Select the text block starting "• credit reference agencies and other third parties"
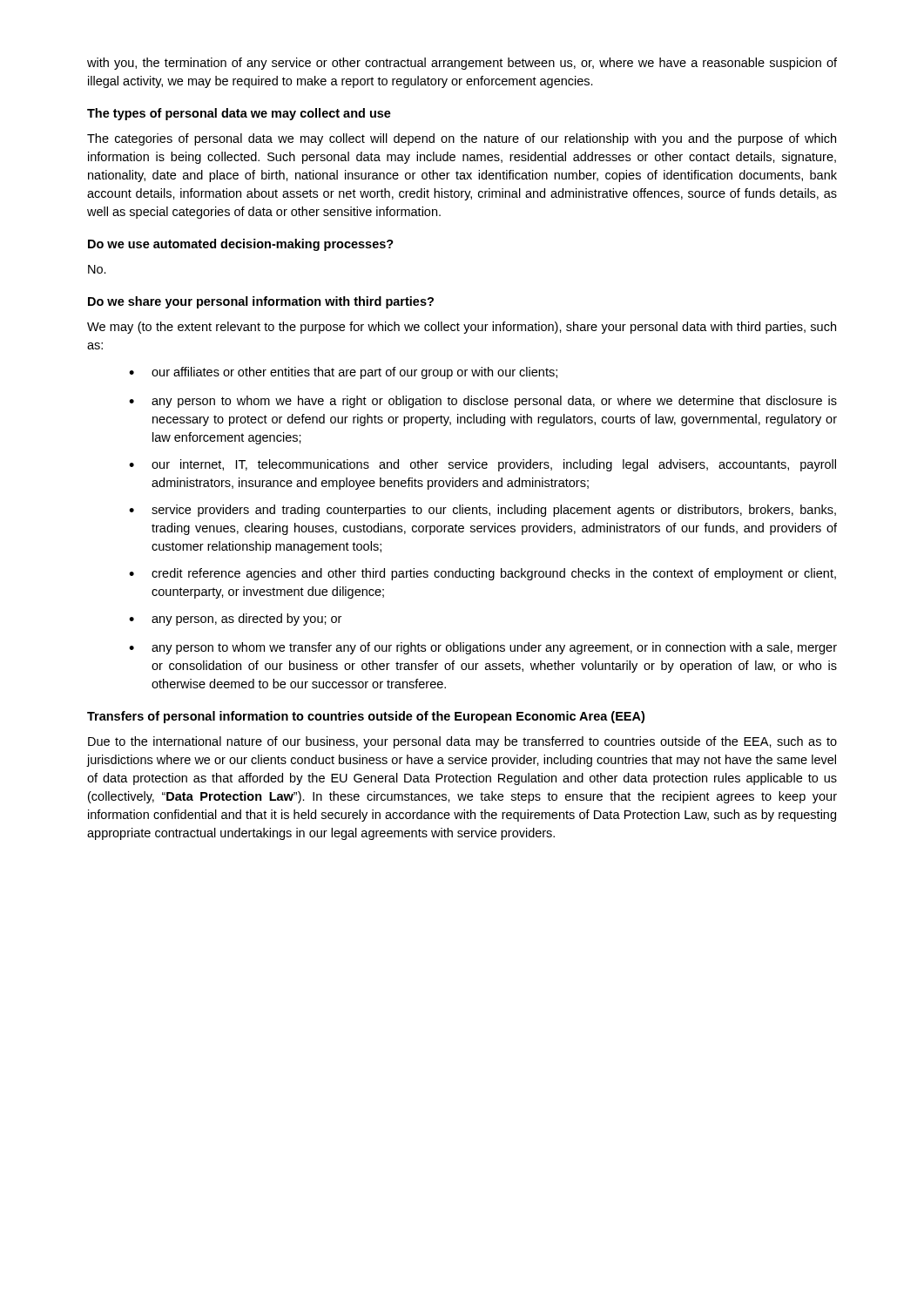 483,583
